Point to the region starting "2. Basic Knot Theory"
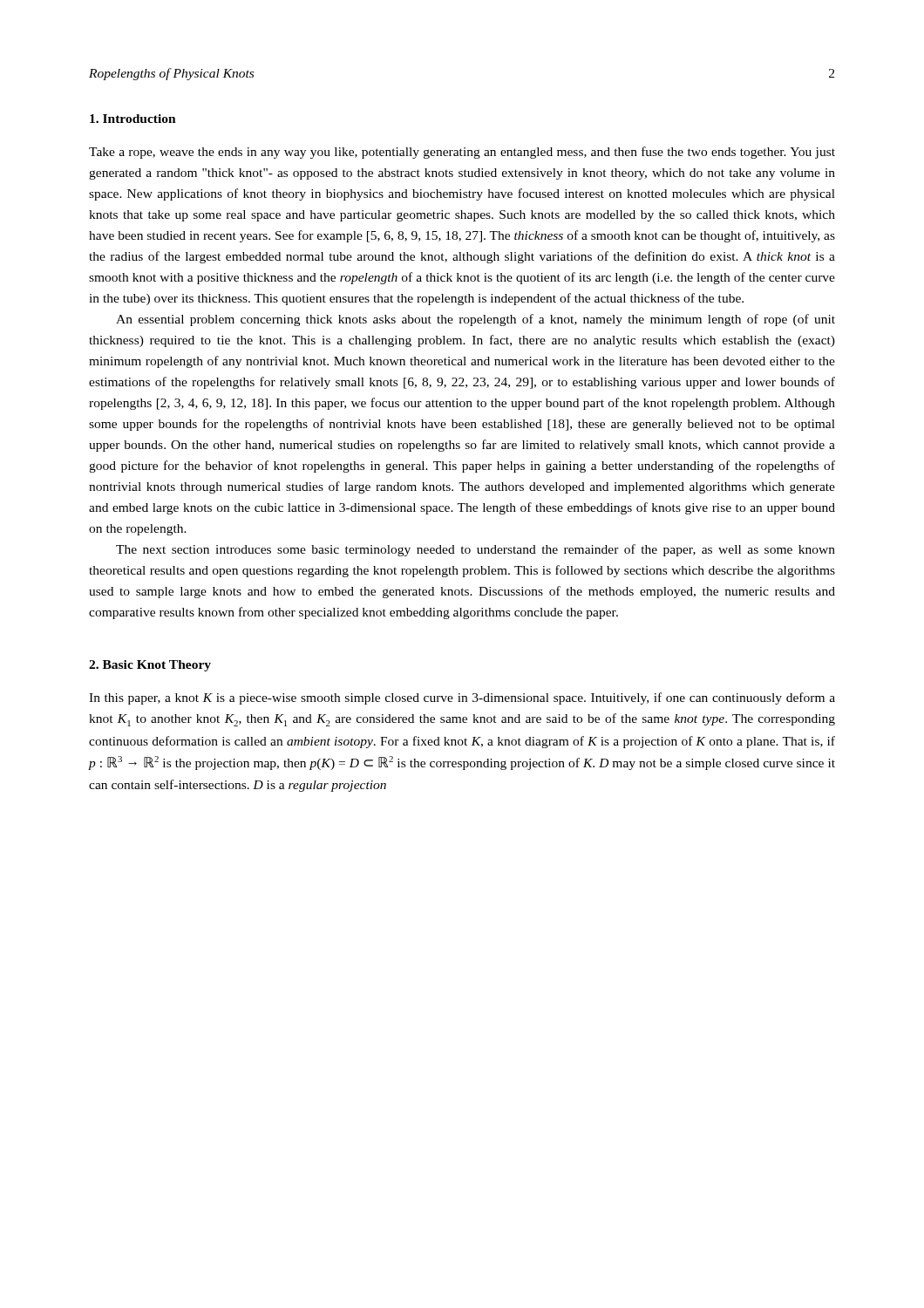Screen dimensions: 1308x924 (150, 664)
